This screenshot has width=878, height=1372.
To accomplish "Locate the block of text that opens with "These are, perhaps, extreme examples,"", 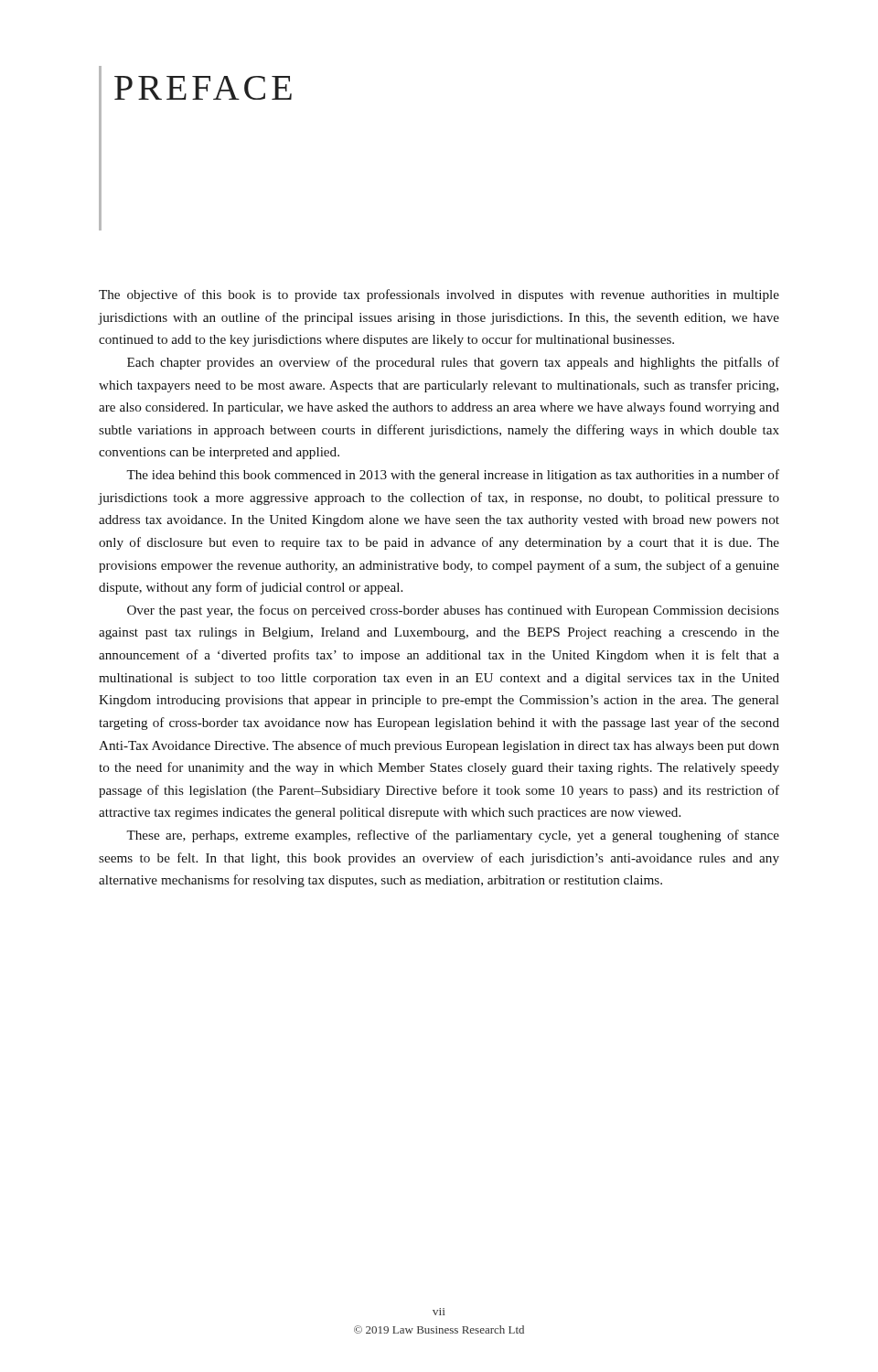I will pyautogui.click(x=439, y=858).
